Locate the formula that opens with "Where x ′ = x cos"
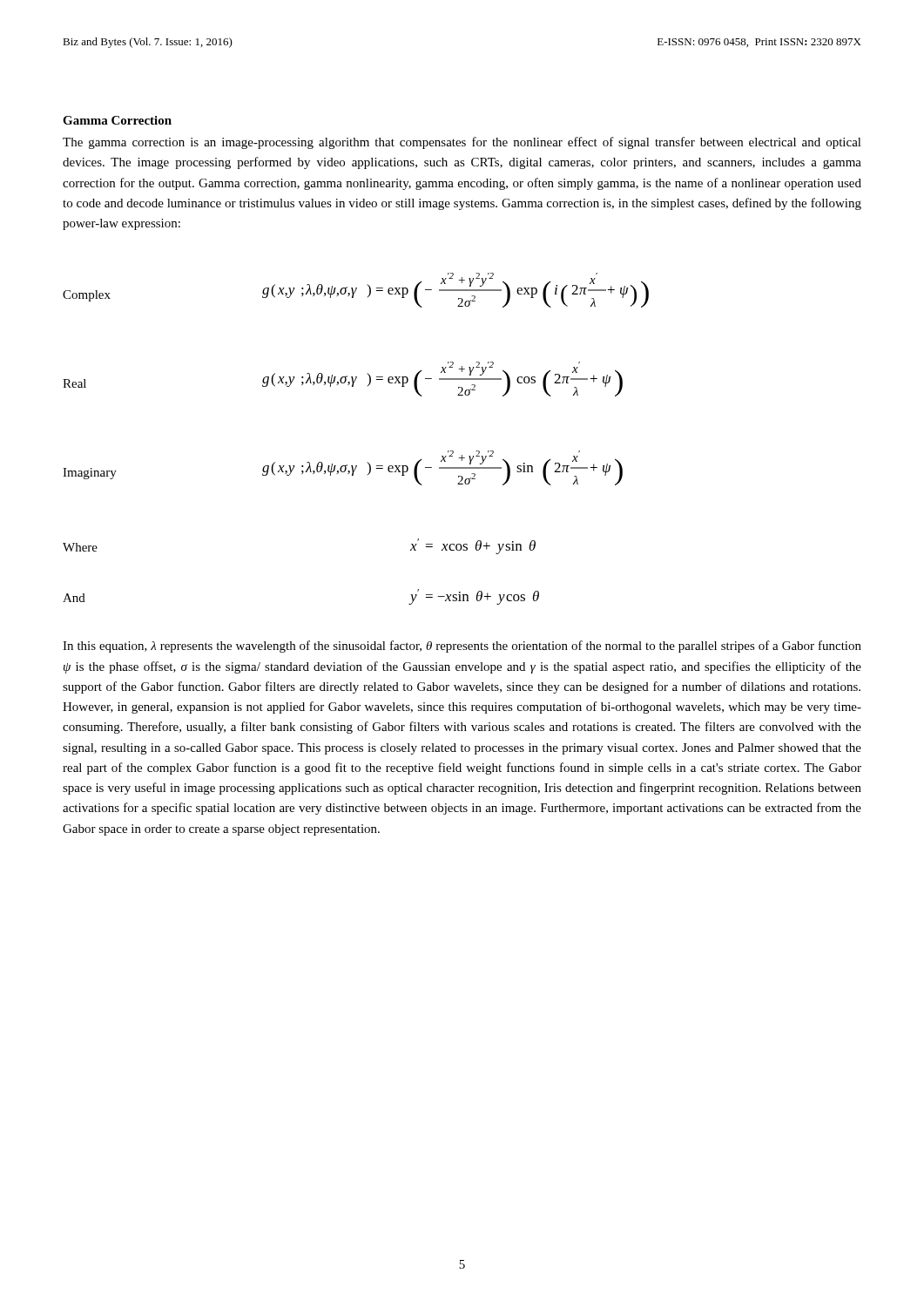This screenshot has height=1307, width=924. click(x=462, y=547)
